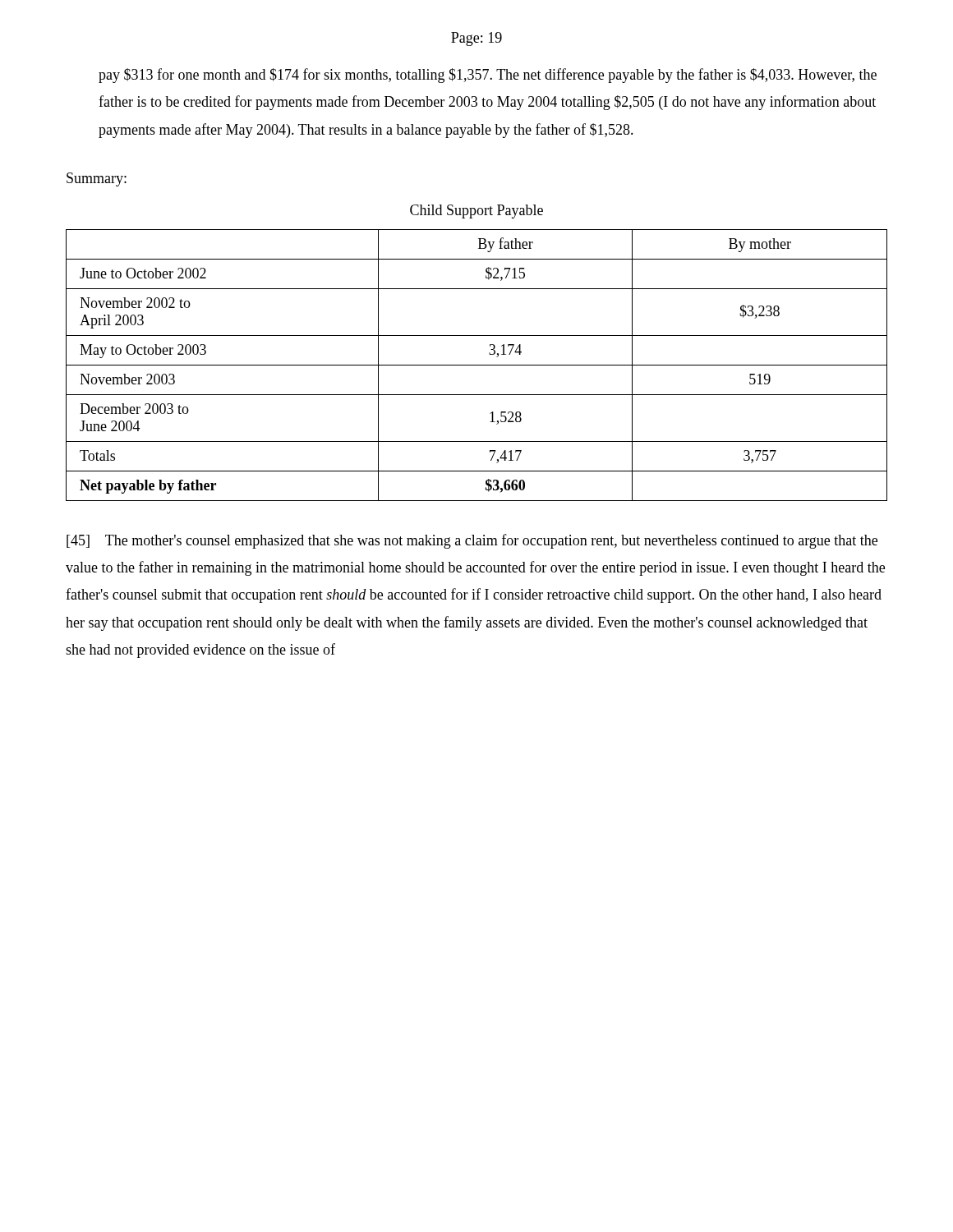Image resolution: width=953 pixels, height=1232 pixels.
Task: Find the table that mentions "By mother"
Action: tap(476, 365)
